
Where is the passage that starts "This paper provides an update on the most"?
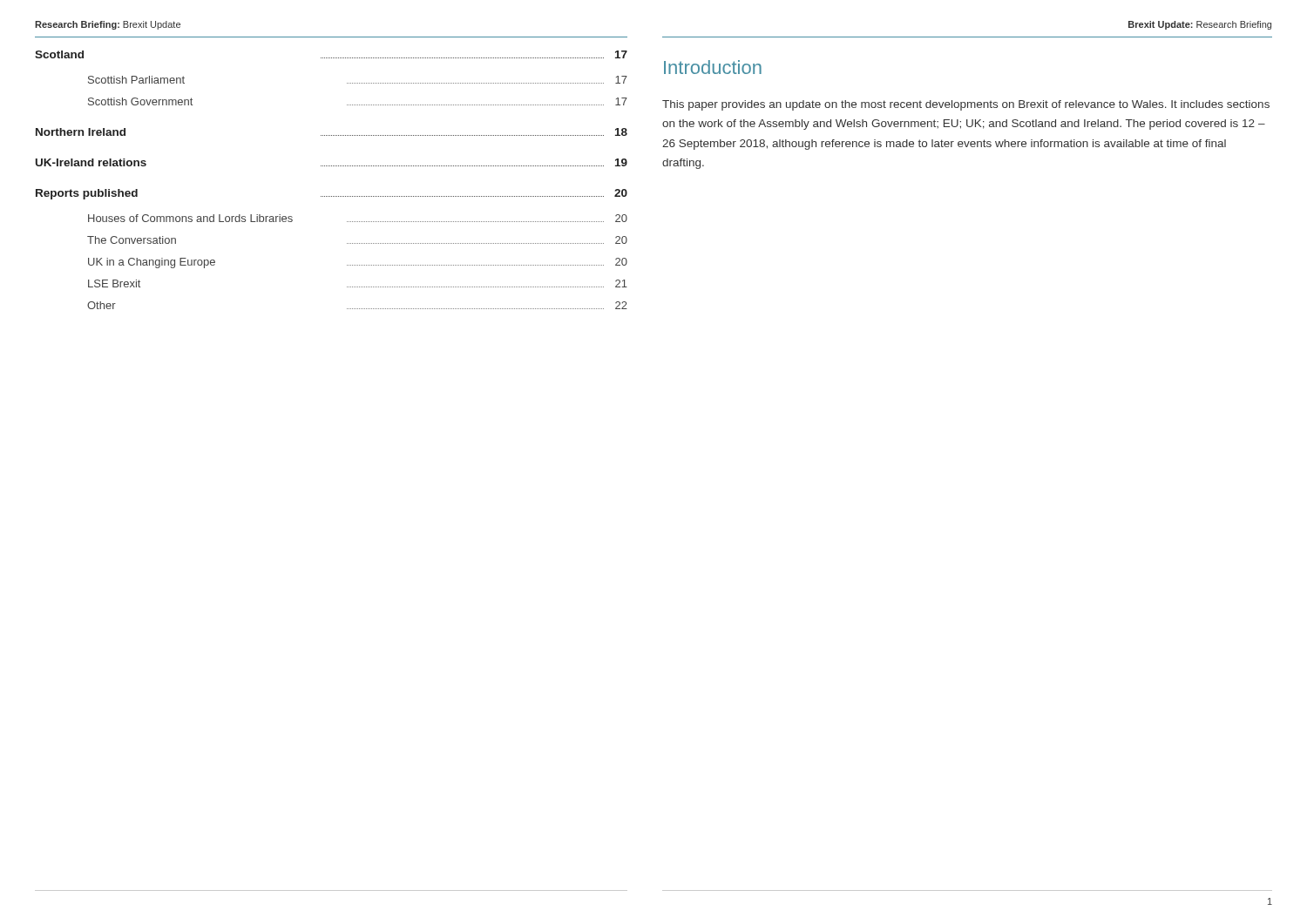point(966,133)
